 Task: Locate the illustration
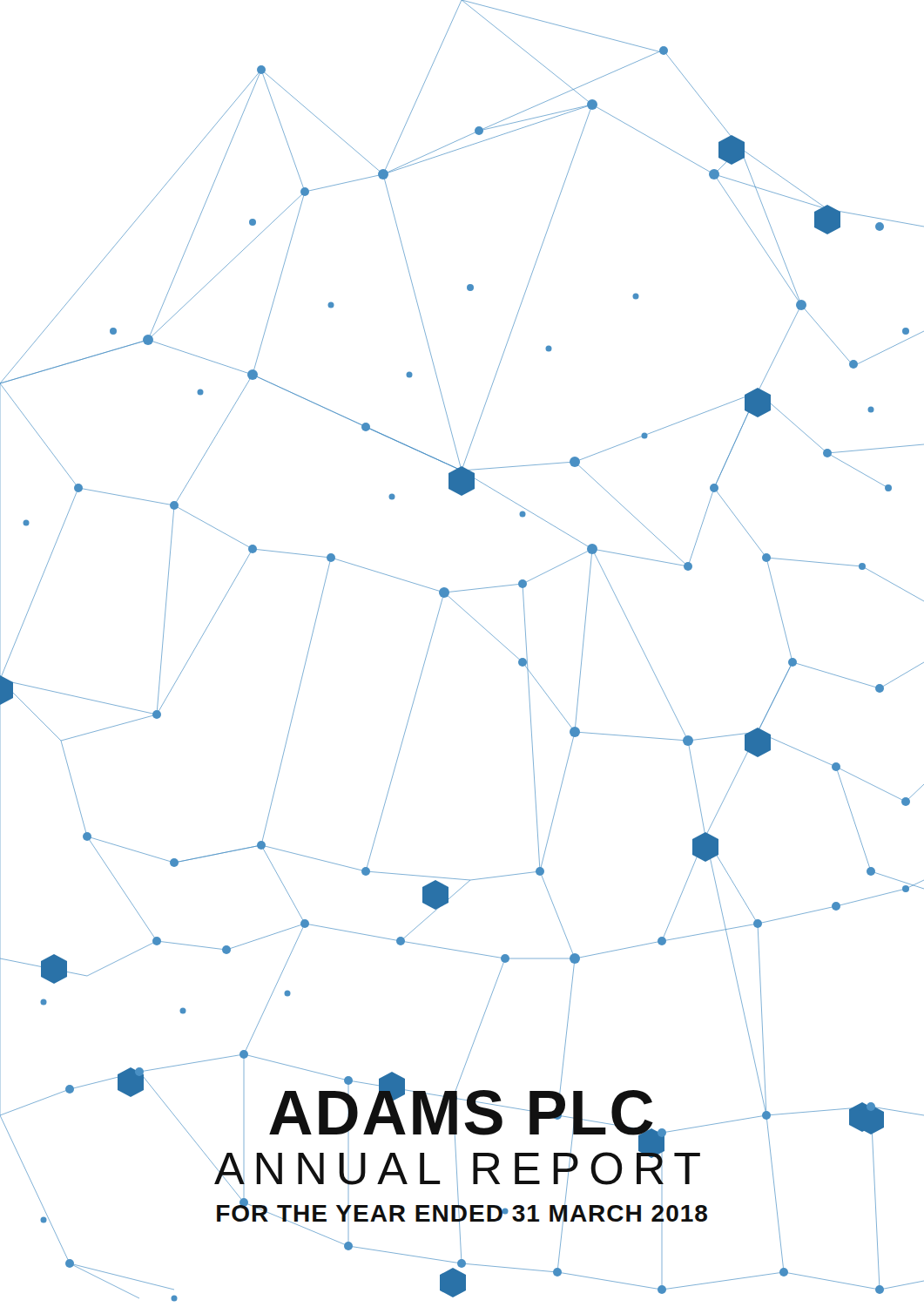(x=462, y=654)
